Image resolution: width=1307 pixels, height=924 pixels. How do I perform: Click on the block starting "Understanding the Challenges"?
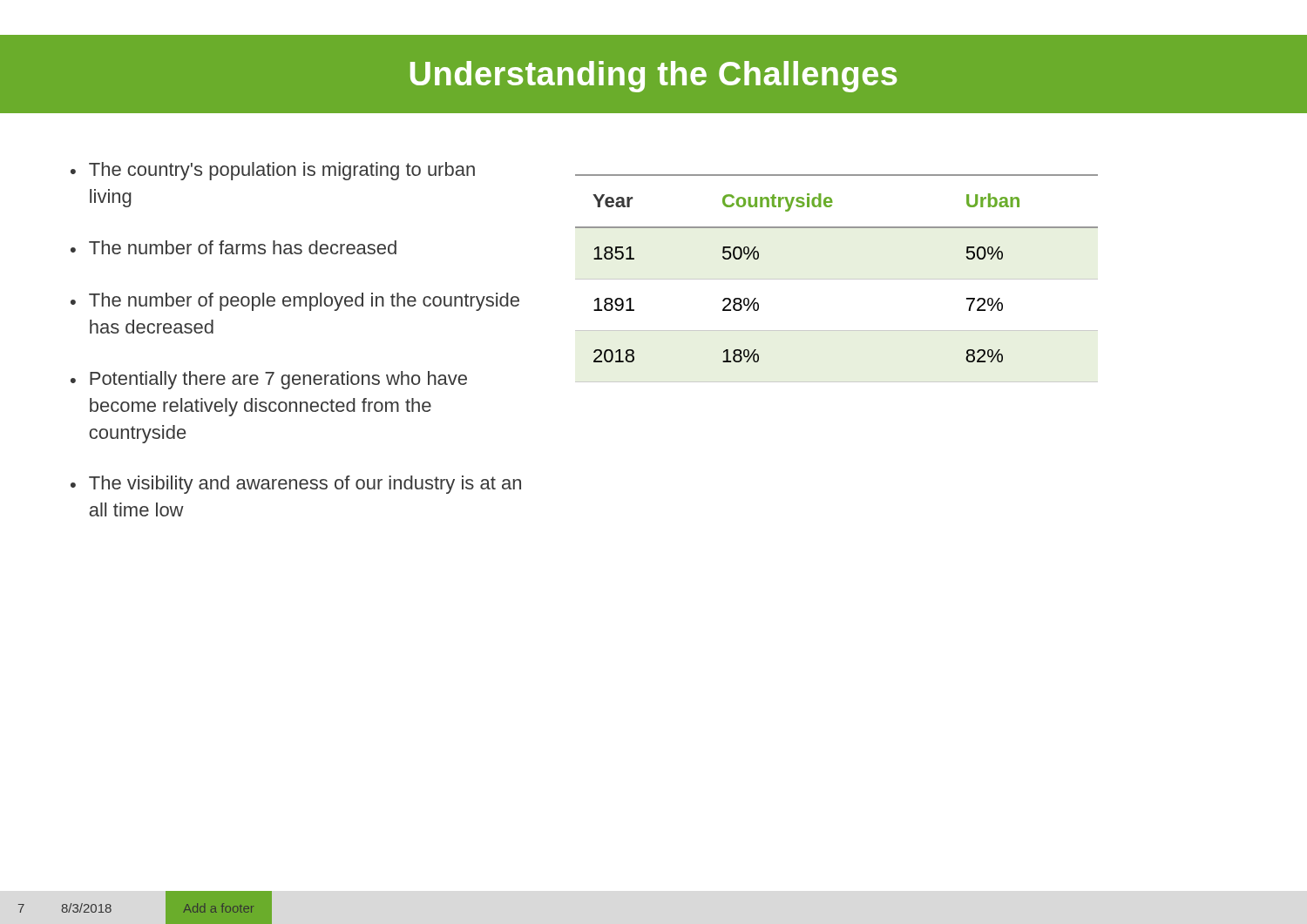pos(654,74)
